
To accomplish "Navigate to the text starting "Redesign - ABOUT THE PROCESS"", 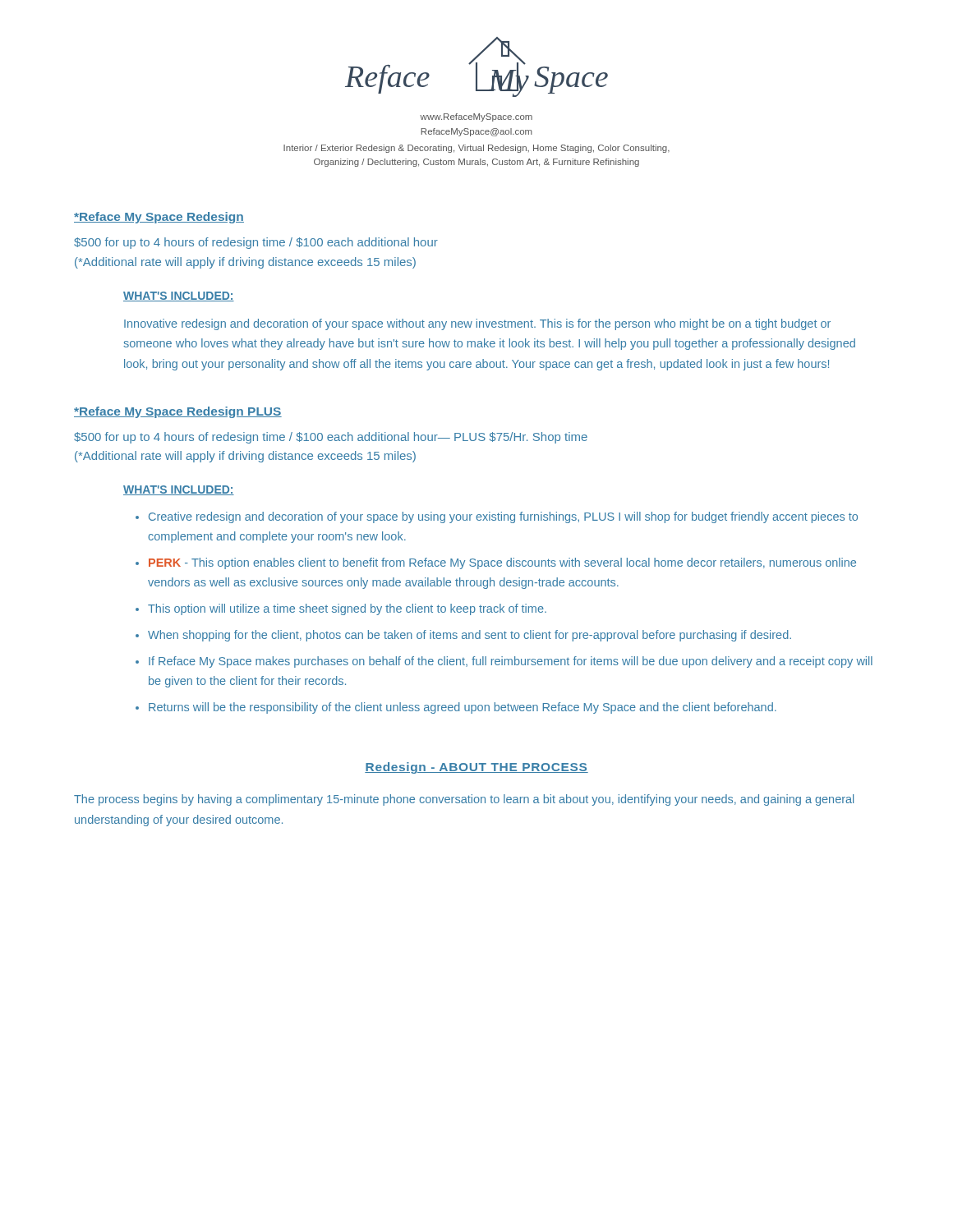I will 476,767.
